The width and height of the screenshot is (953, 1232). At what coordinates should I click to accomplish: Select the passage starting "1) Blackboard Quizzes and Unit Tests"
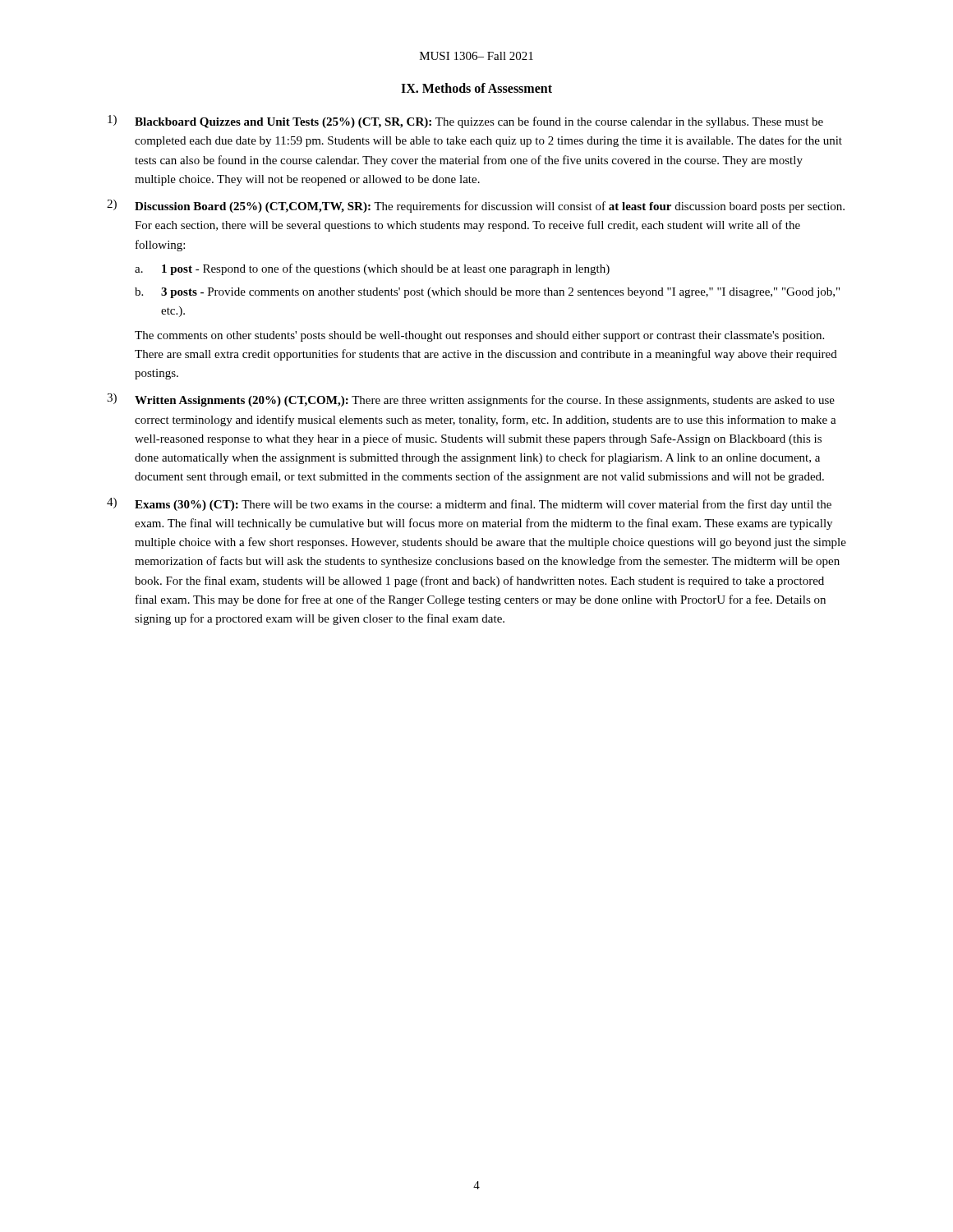coord(476,151)
